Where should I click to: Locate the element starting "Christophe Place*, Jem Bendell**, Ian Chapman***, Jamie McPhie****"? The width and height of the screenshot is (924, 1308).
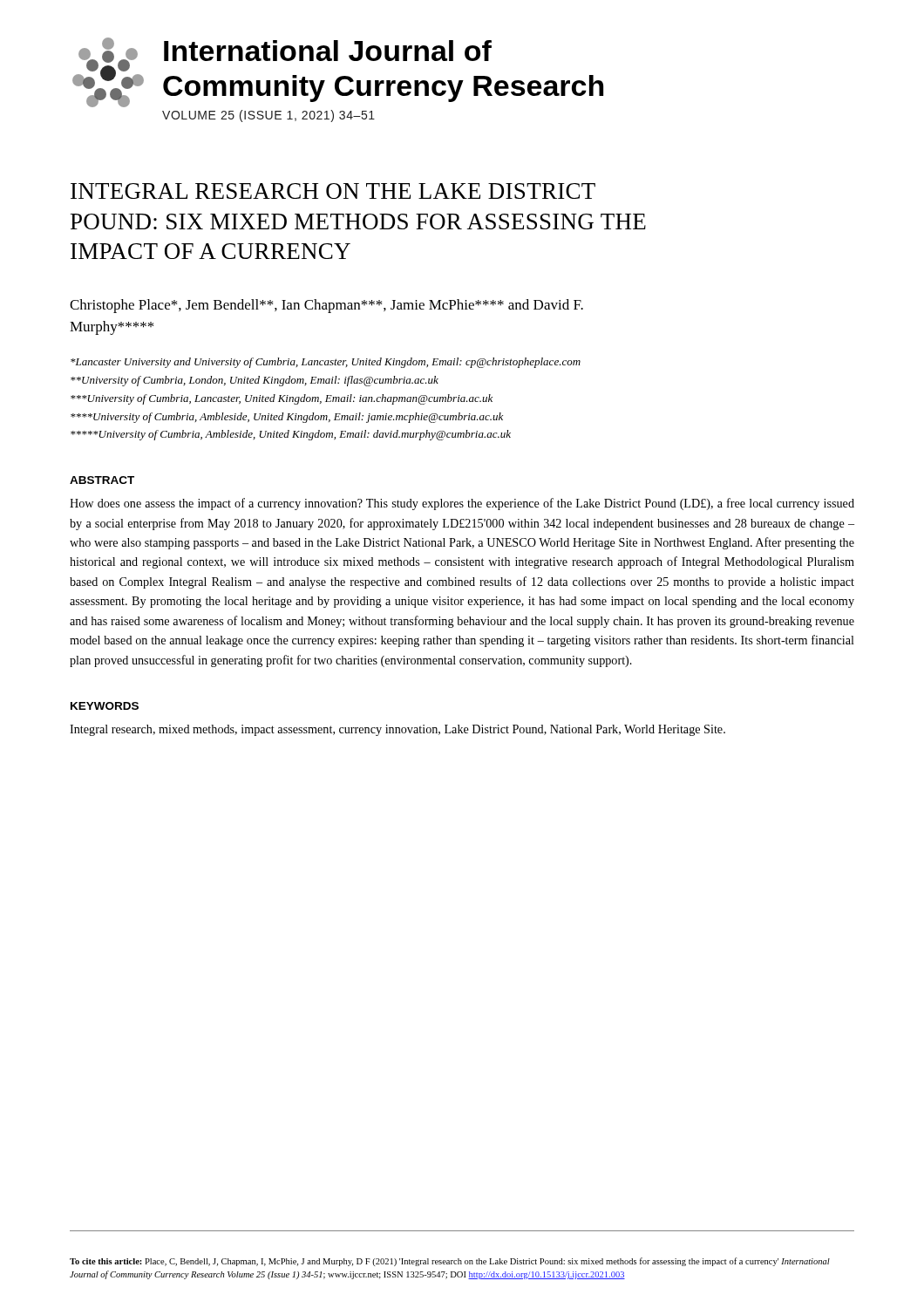pos(327,315)
